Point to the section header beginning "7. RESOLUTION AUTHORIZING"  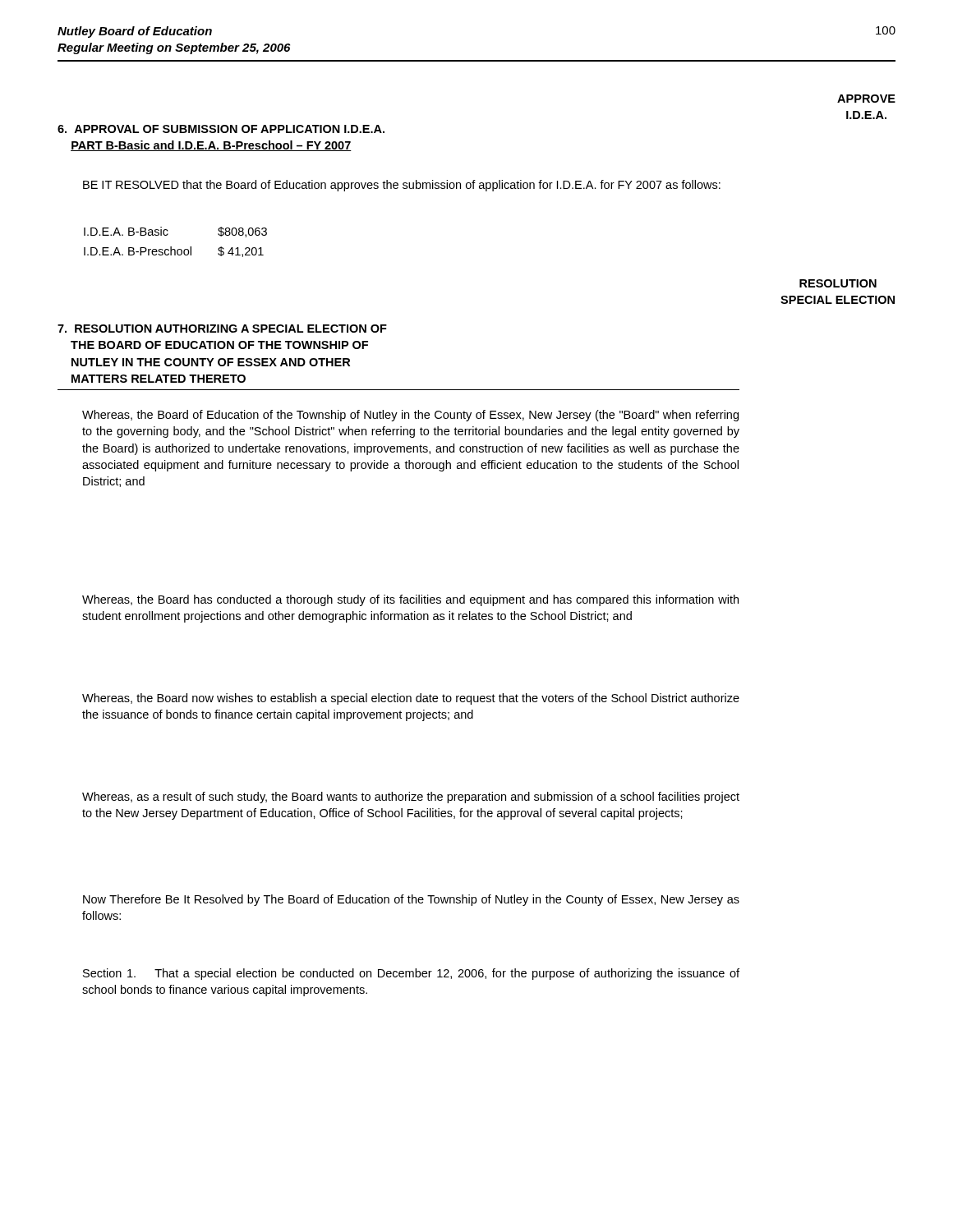point(222,354)
